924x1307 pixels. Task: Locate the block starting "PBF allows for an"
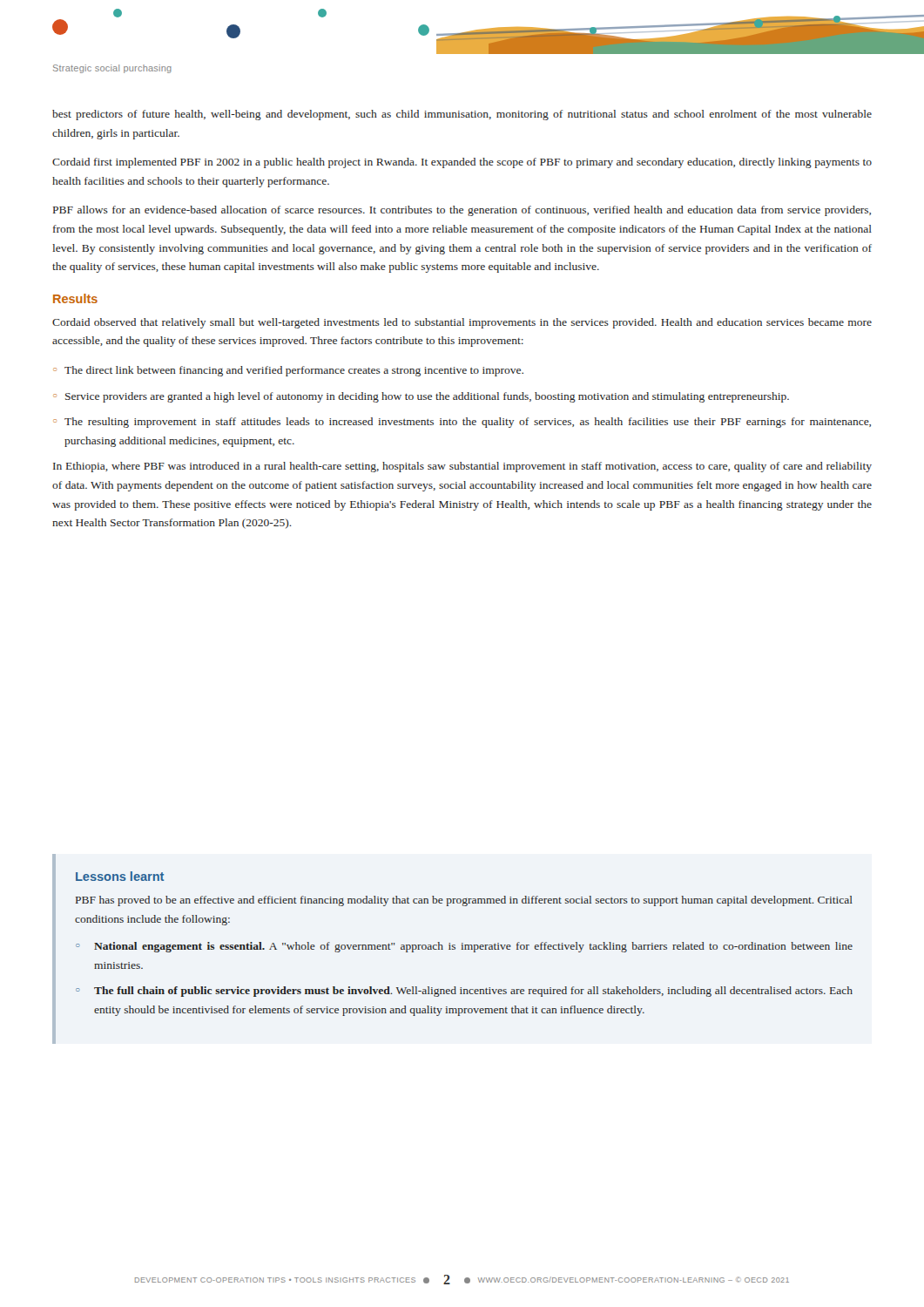462,238
